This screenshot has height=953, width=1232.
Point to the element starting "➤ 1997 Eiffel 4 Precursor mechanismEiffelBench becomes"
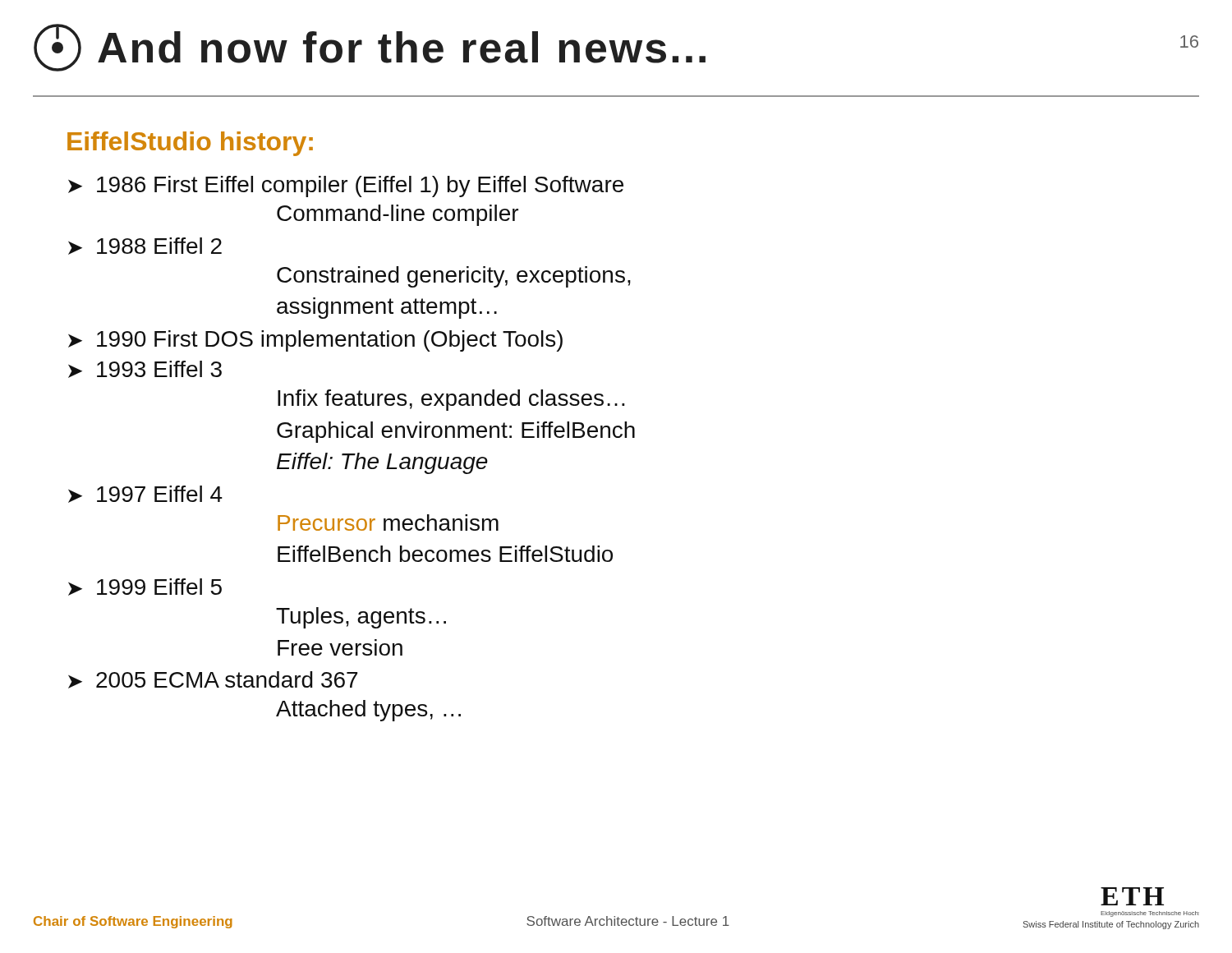click(x=340, y=526)
